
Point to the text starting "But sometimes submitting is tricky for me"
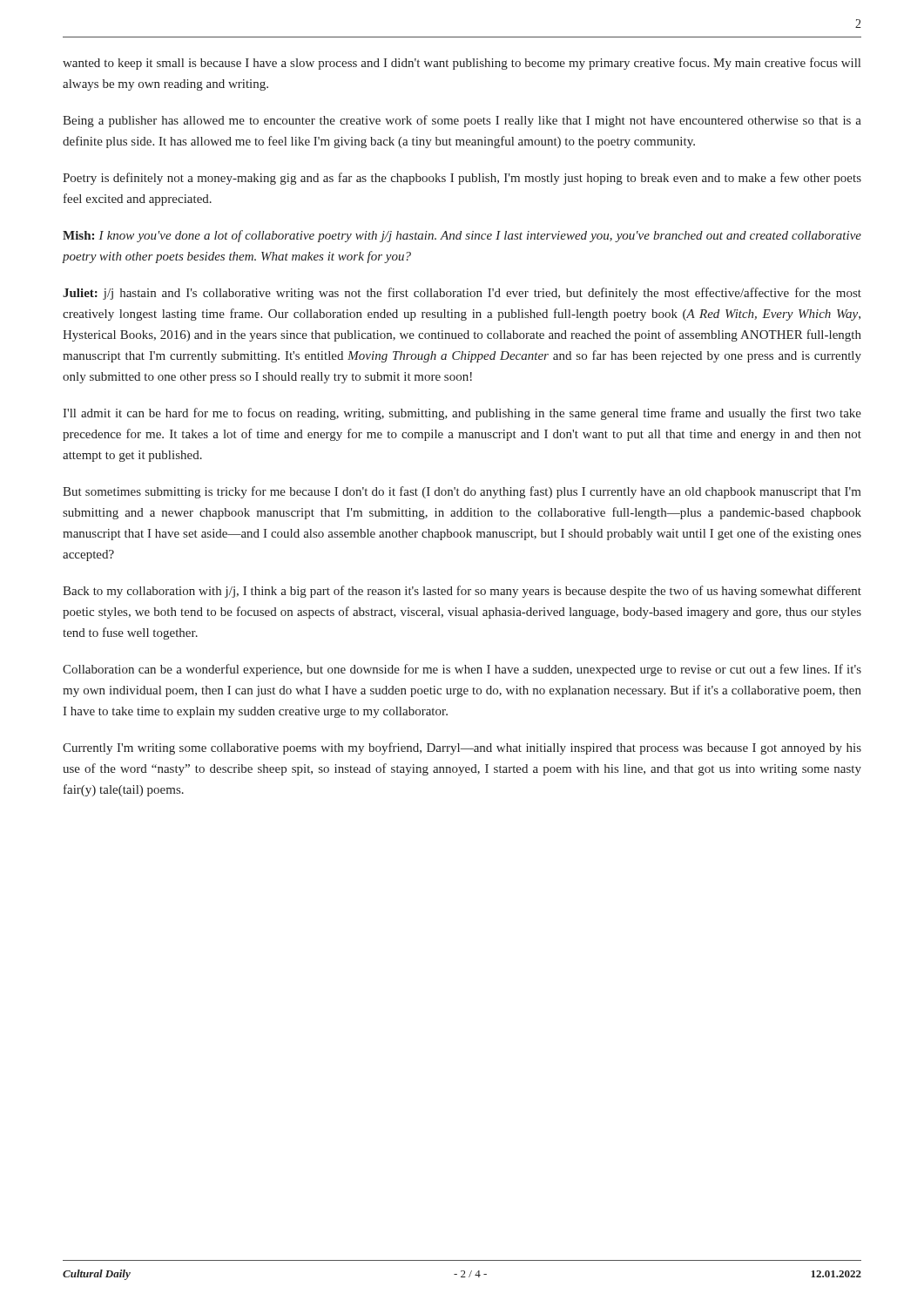pyautogui.click(x=462, y=523)
